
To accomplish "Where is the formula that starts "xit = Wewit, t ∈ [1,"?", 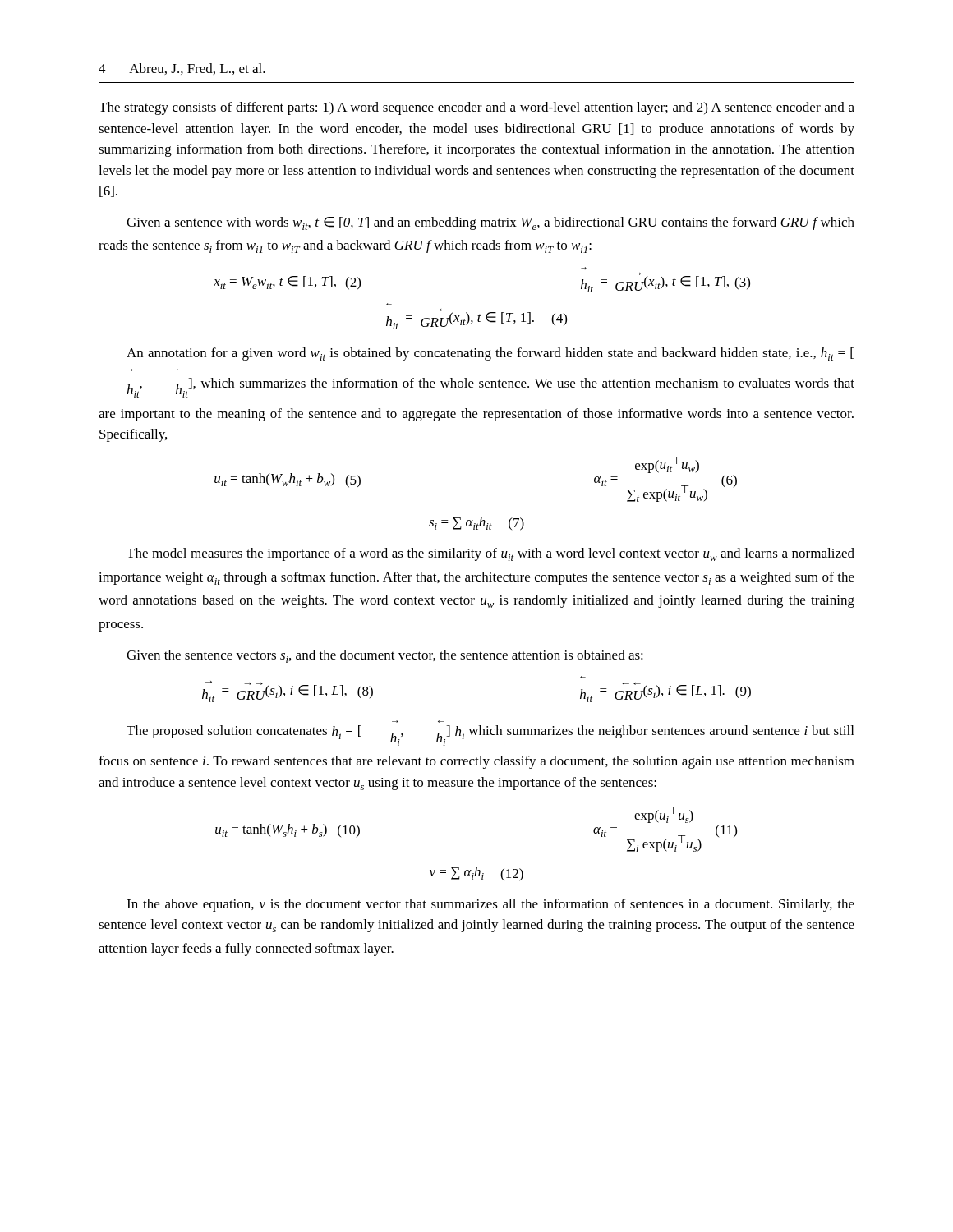I will tap(293, 281).
